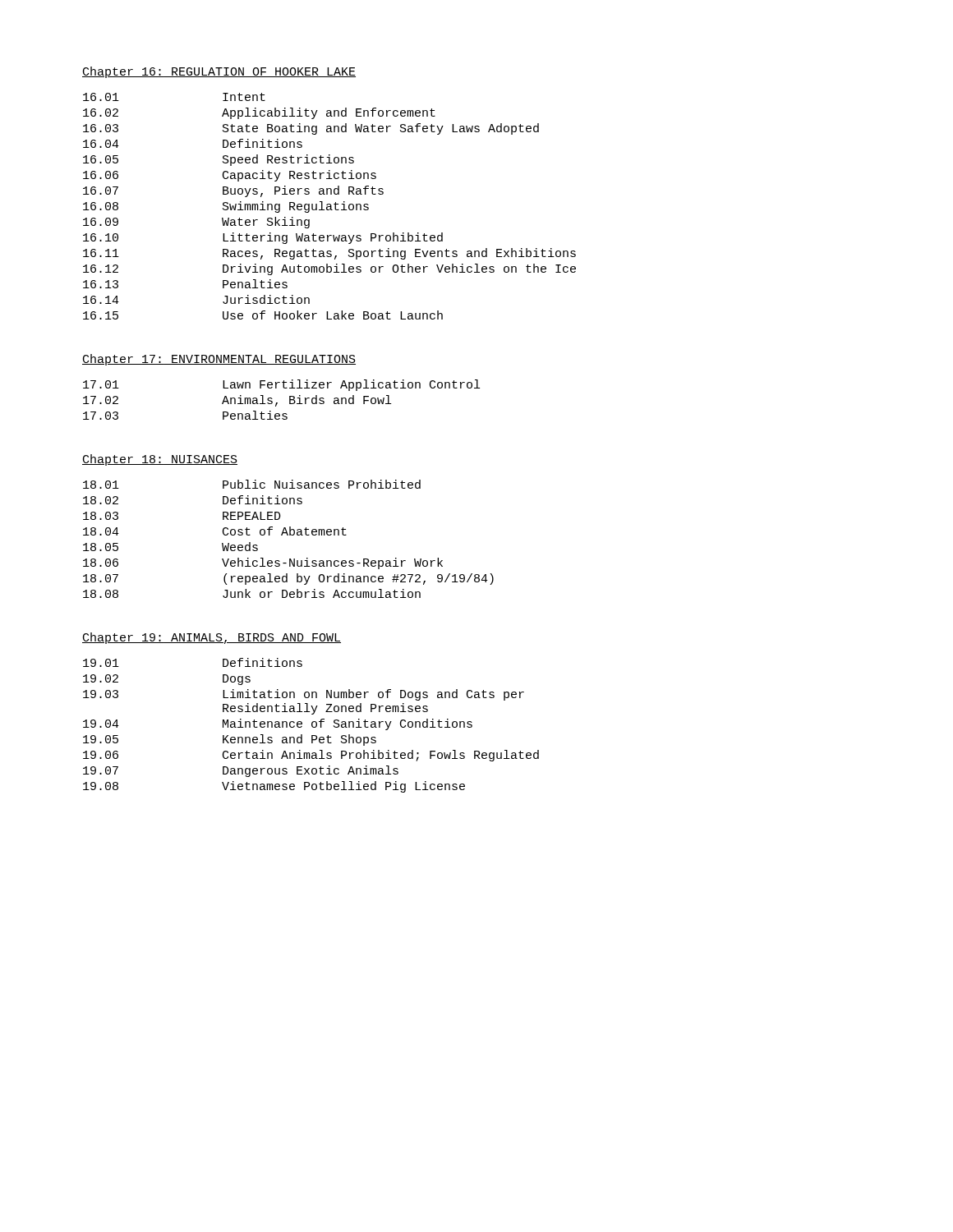Navigate to the text block starting "16.10Littering Waterways Prohibited"
953x1232 pixels.
click(476, 239)
